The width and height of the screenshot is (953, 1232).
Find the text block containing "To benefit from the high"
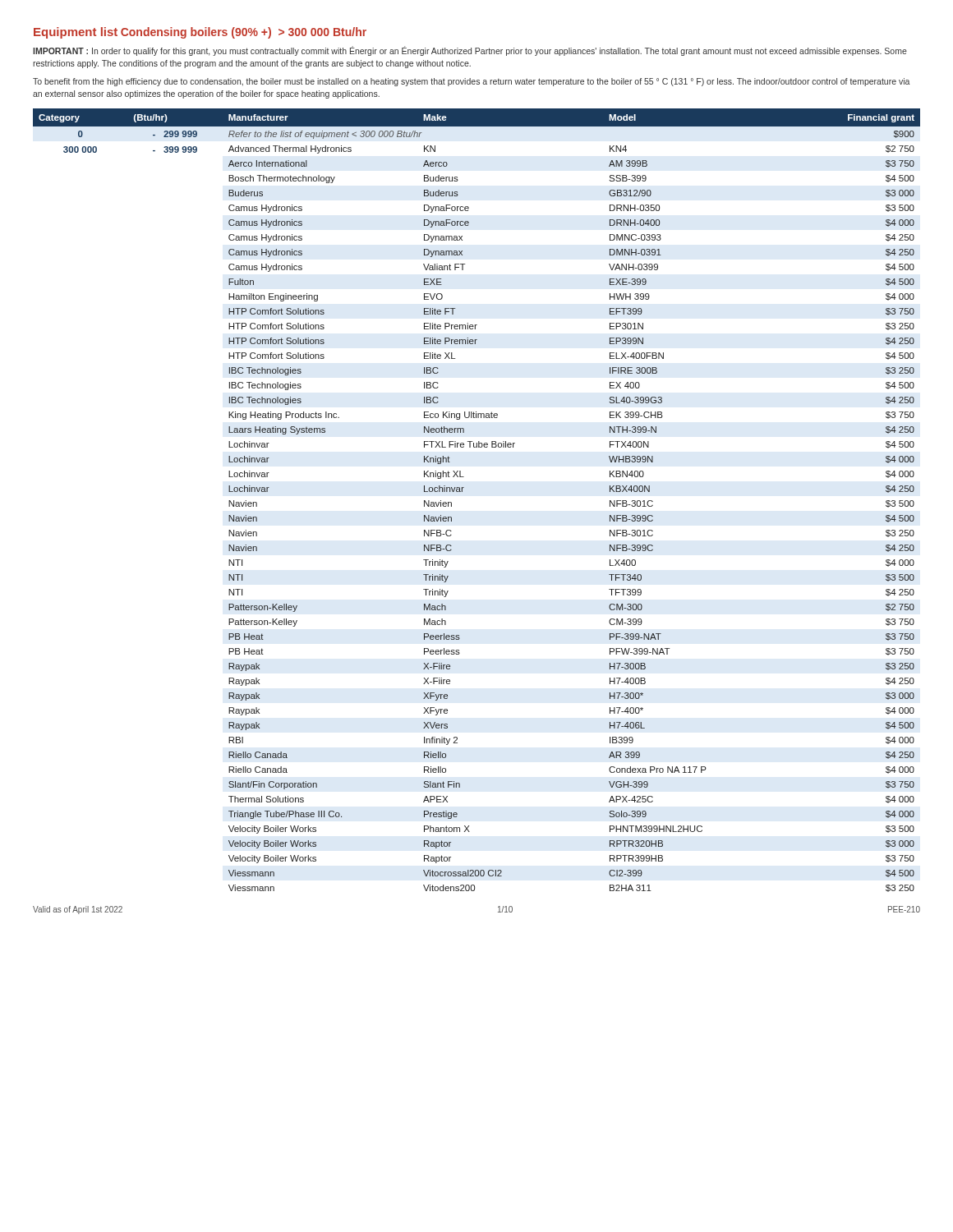(471, 88)
